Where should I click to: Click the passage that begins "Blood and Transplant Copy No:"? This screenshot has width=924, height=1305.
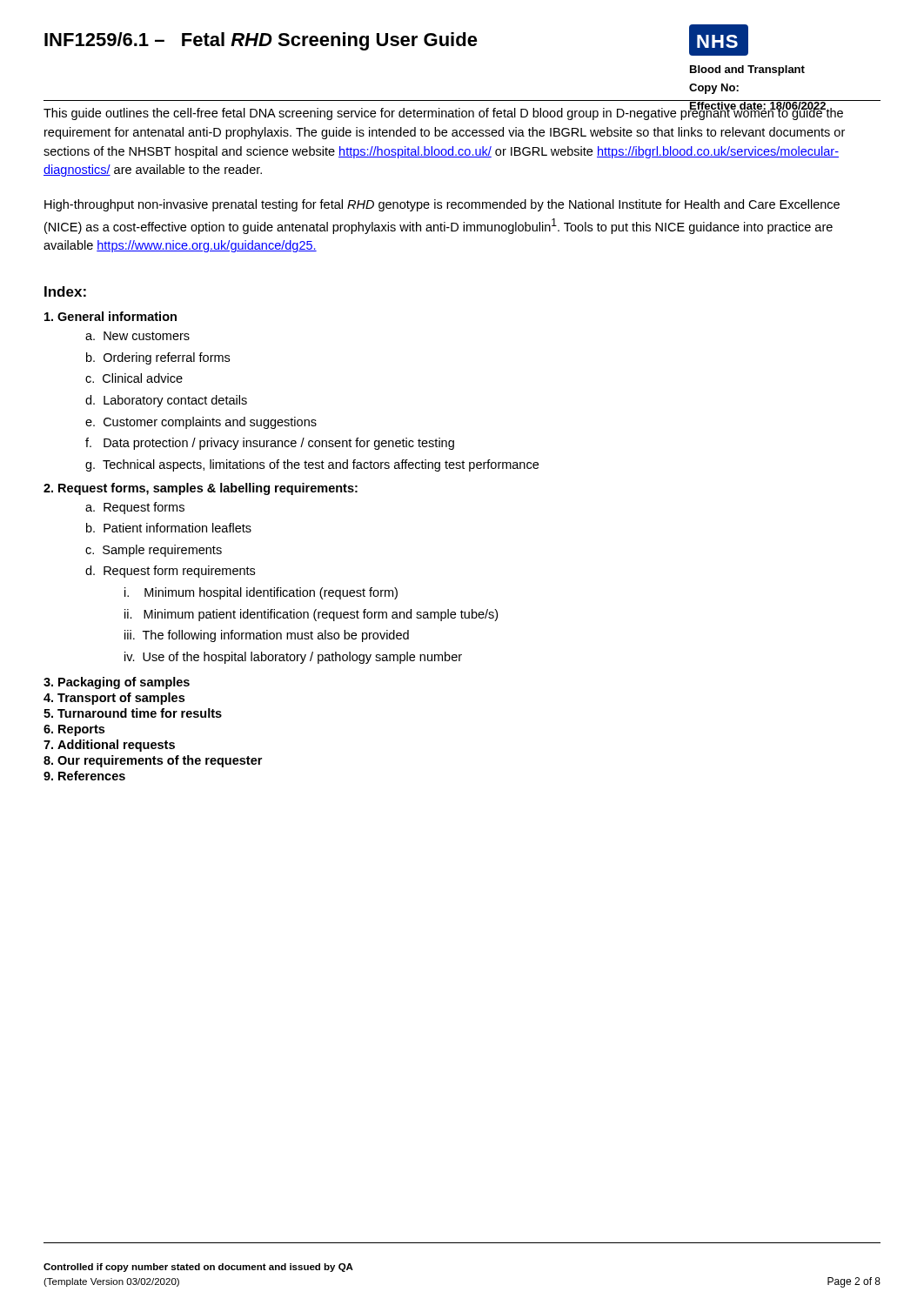(x=747, y=70)
